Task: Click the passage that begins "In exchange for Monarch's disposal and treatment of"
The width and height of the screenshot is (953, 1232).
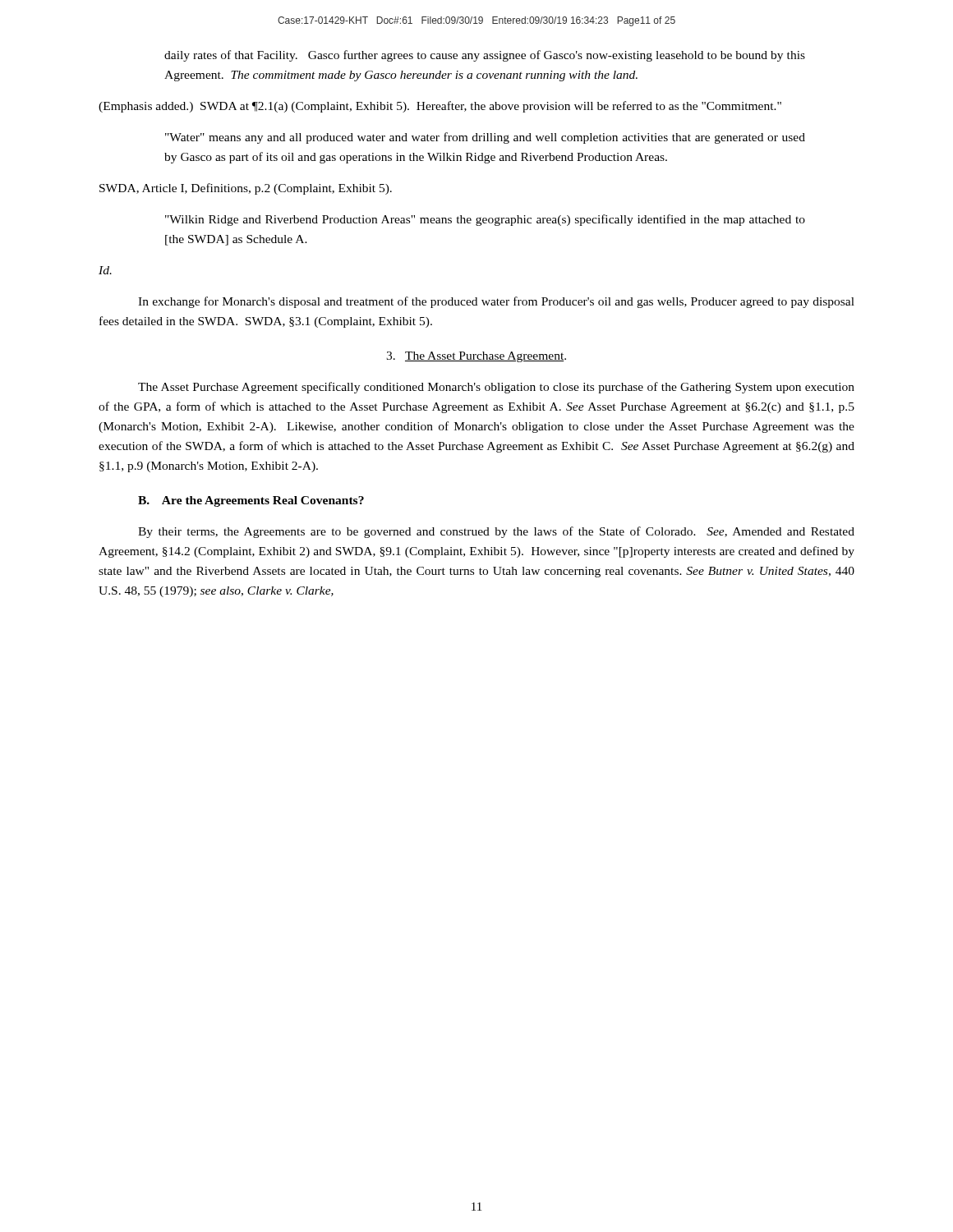Action: click(x=476, y=311)
